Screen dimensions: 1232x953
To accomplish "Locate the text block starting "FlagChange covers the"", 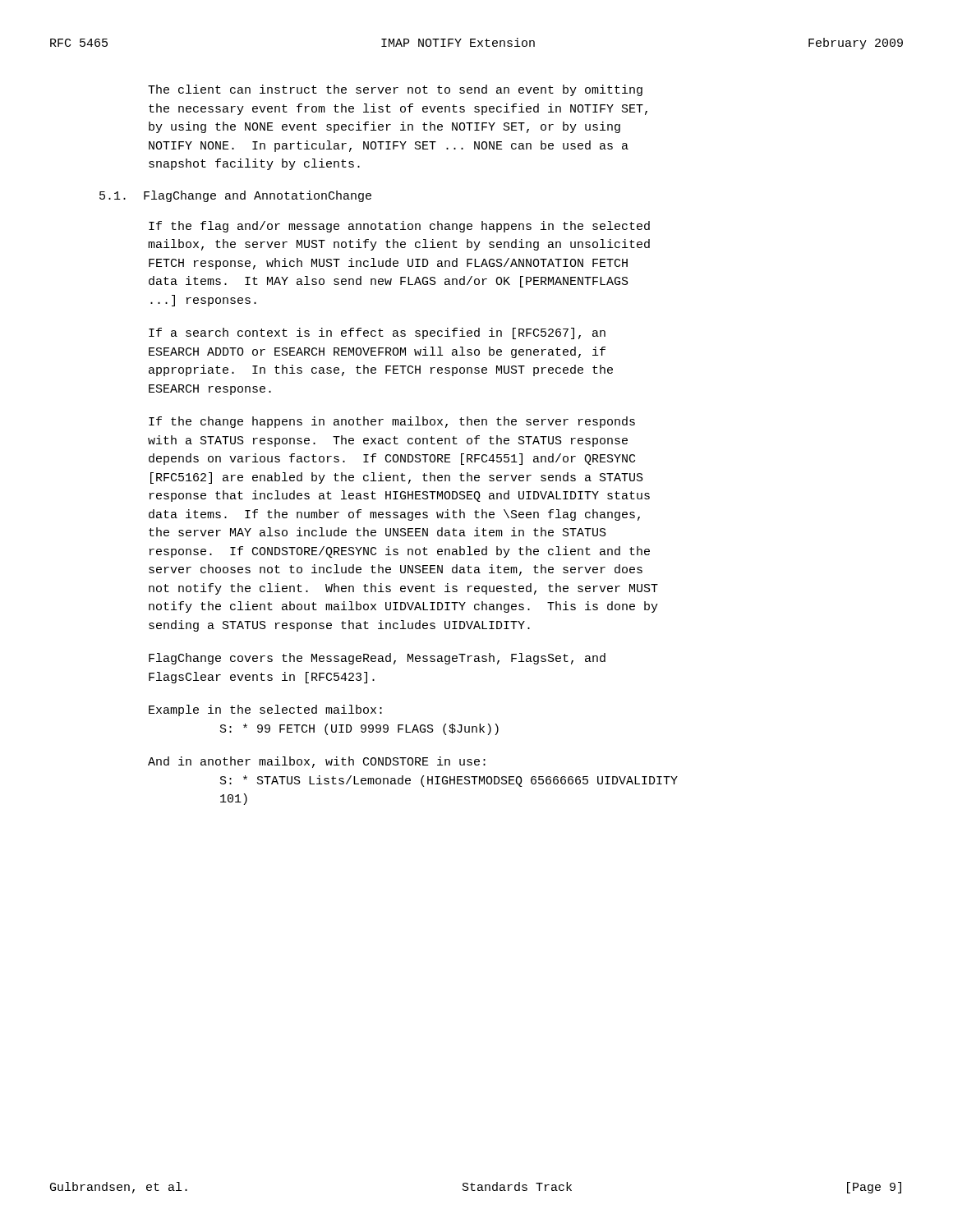I will (x=377, y=668).
